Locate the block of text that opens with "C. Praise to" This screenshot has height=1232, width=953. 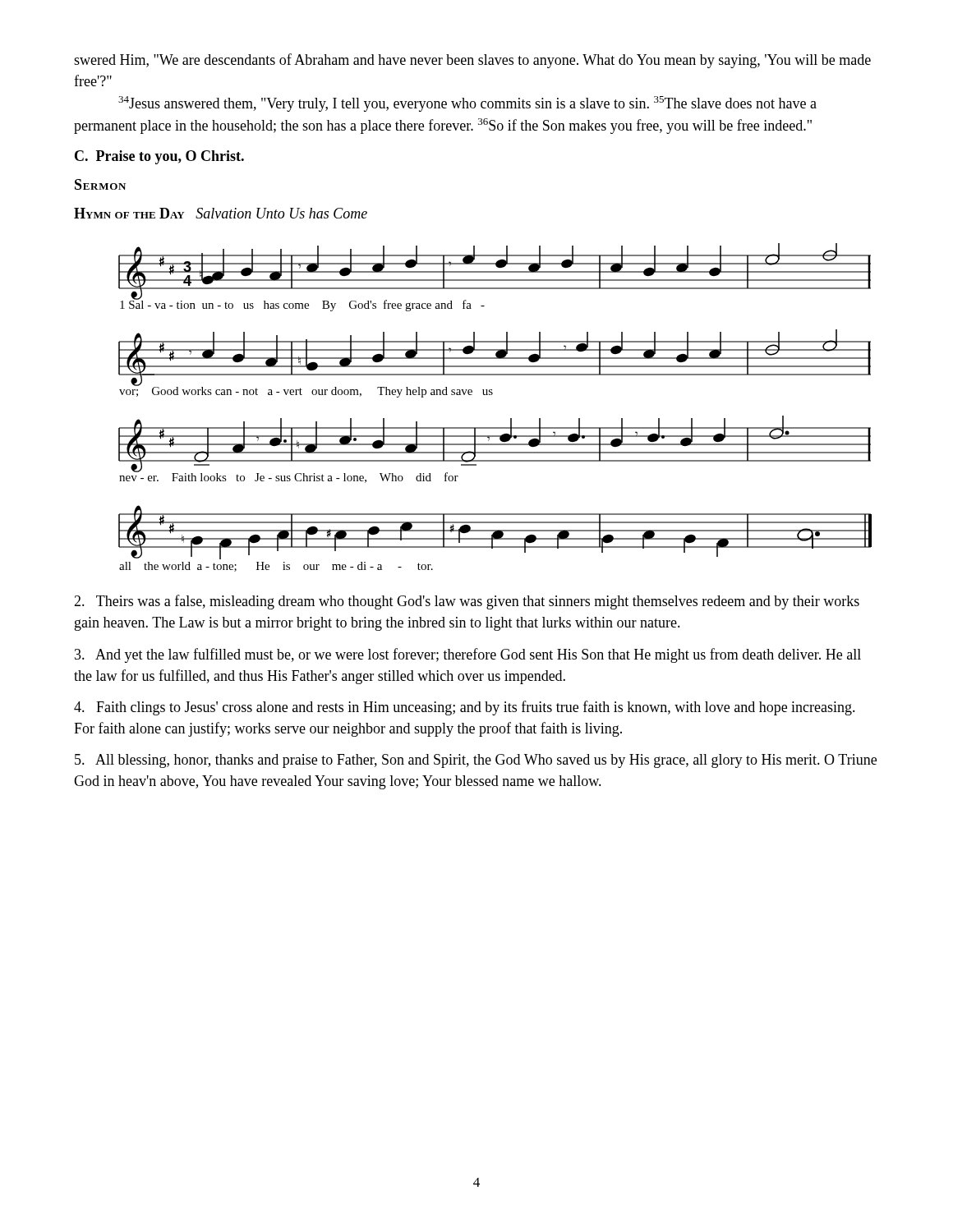tap(159, 156)
